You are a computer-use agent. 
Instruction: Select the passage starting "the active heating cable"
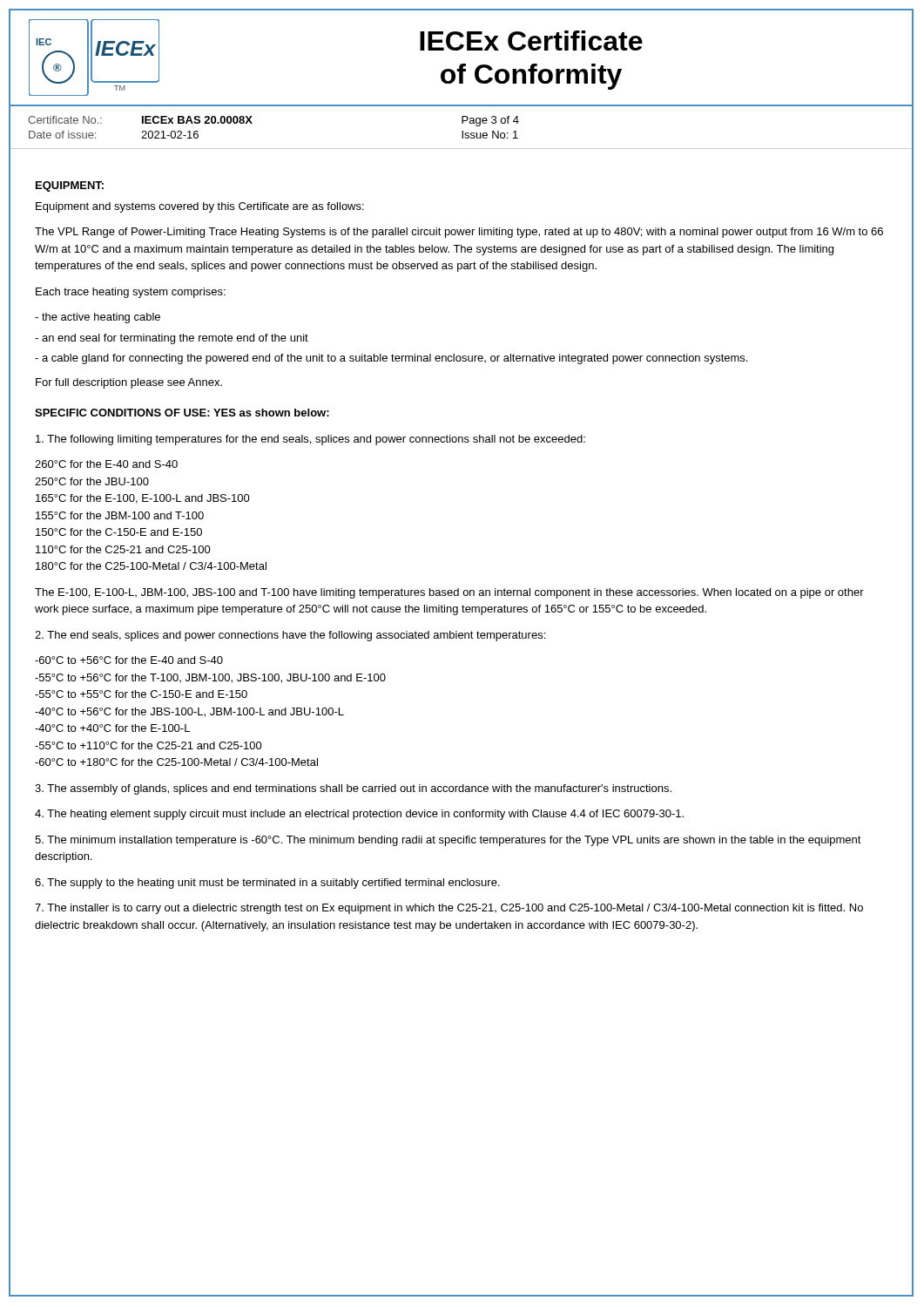(98, 317)
